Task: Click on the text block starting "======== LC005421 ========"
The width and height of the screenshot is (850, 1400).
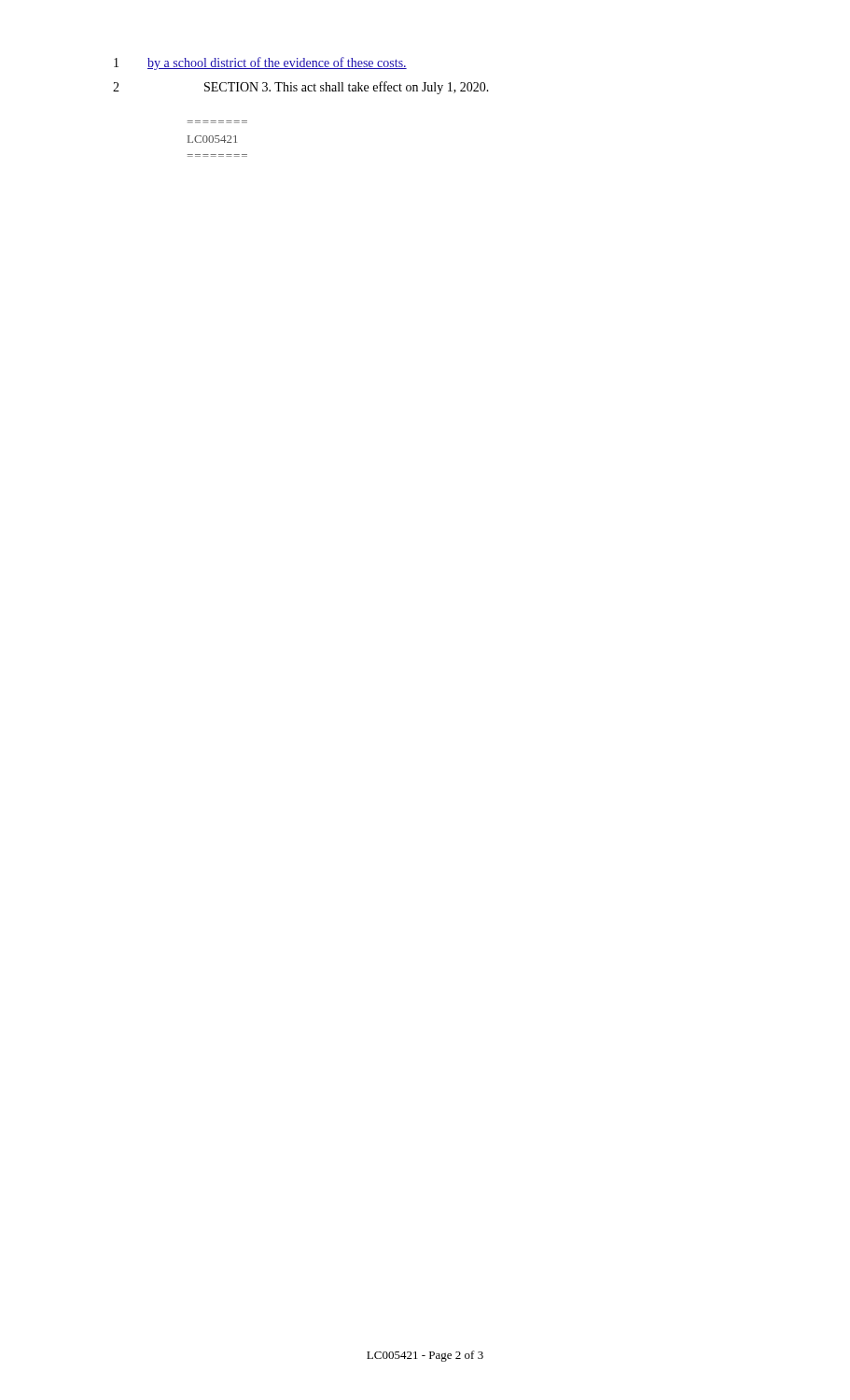Action: [212, 139]
